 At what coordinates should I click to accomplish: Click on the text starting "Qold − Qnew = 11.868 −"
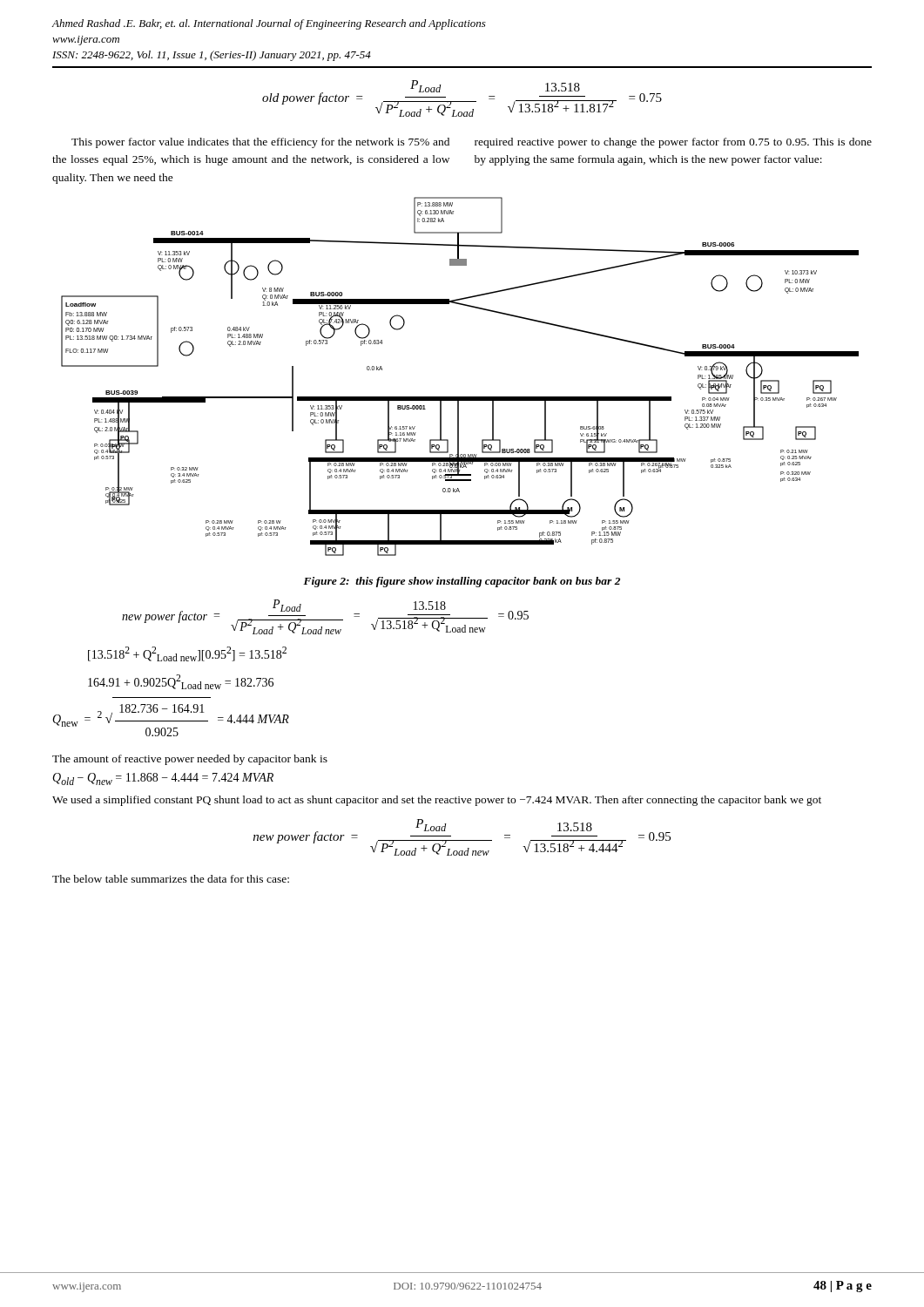click(x=163, y=779)
